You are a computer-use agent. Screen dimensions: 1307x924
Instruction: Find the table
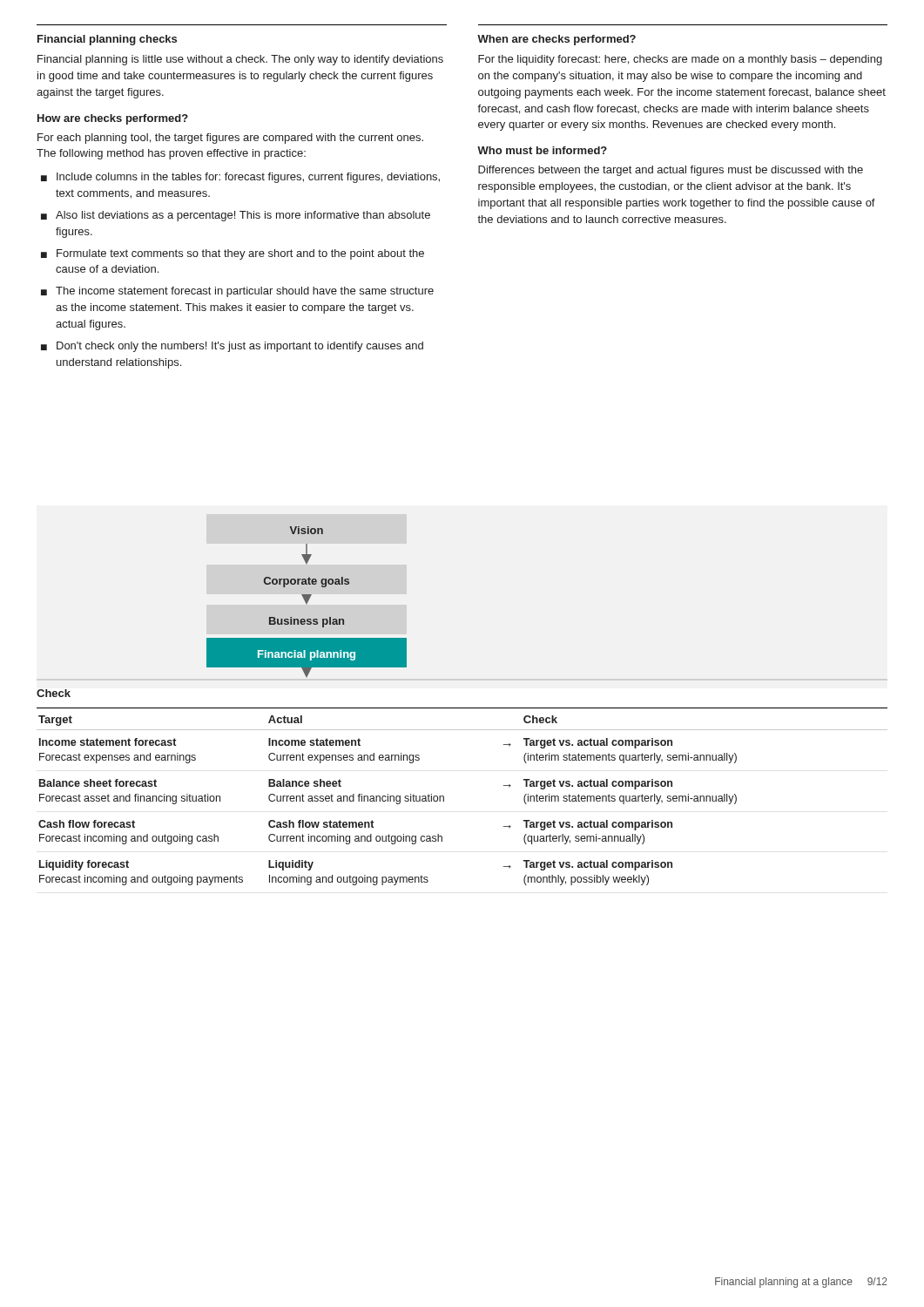point(462,800)
